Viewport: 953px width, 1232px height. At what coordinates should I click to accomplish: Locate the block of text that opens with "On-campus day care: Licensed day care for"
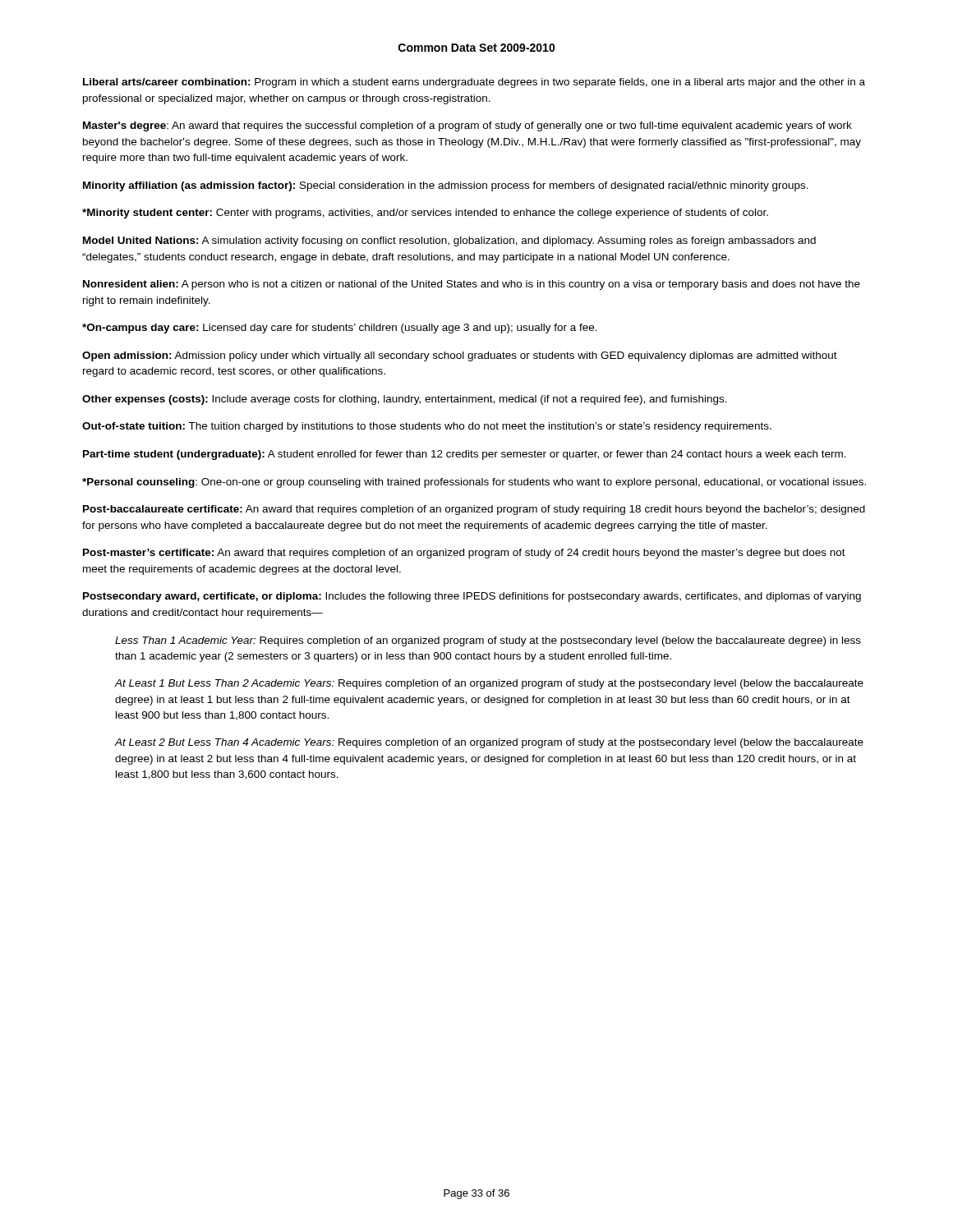(x=476, y=328)
